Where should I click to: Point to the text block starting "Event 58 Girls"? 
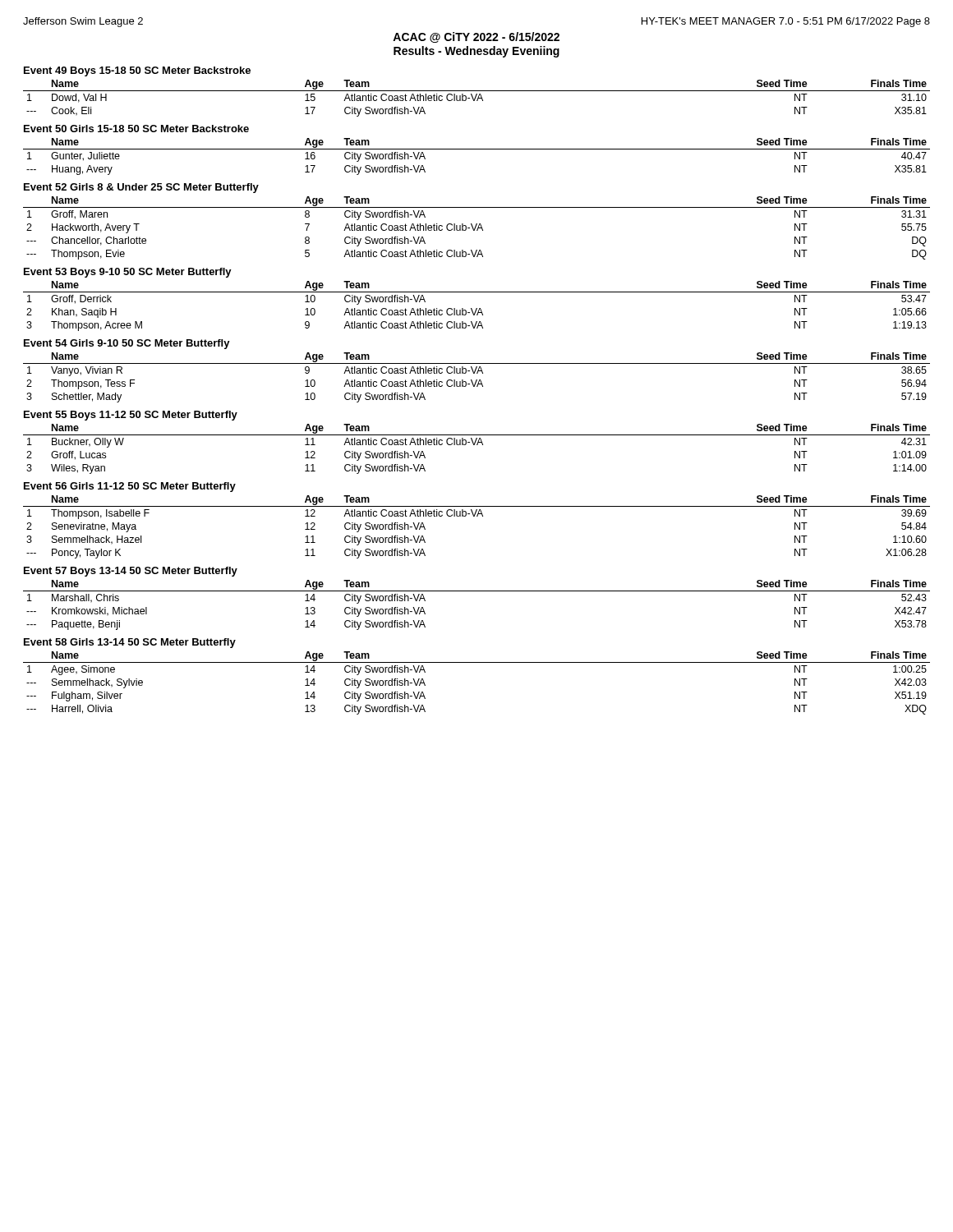129,642
